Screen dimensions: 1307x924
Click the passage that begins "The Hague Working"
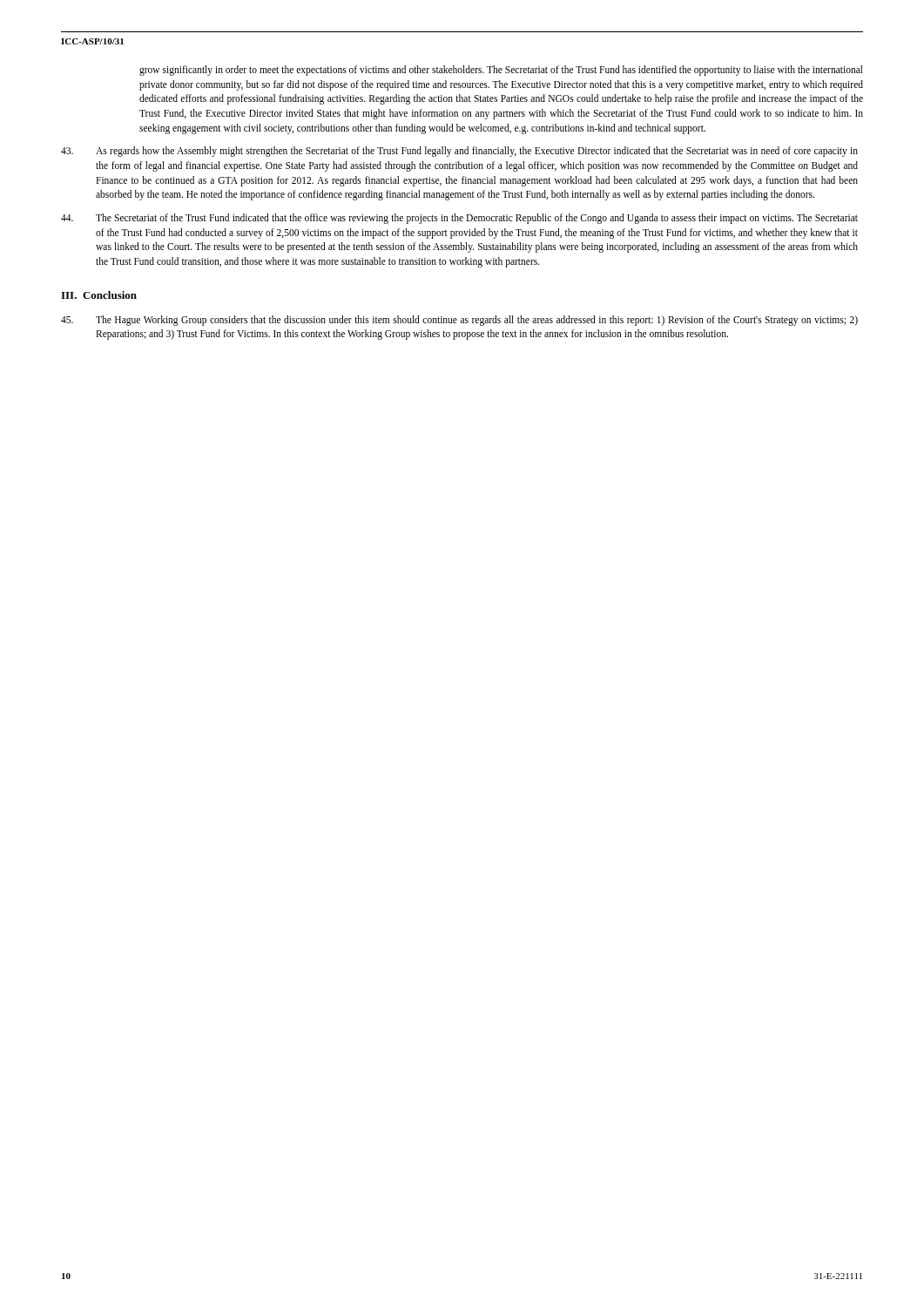click(x=459, y=327)
